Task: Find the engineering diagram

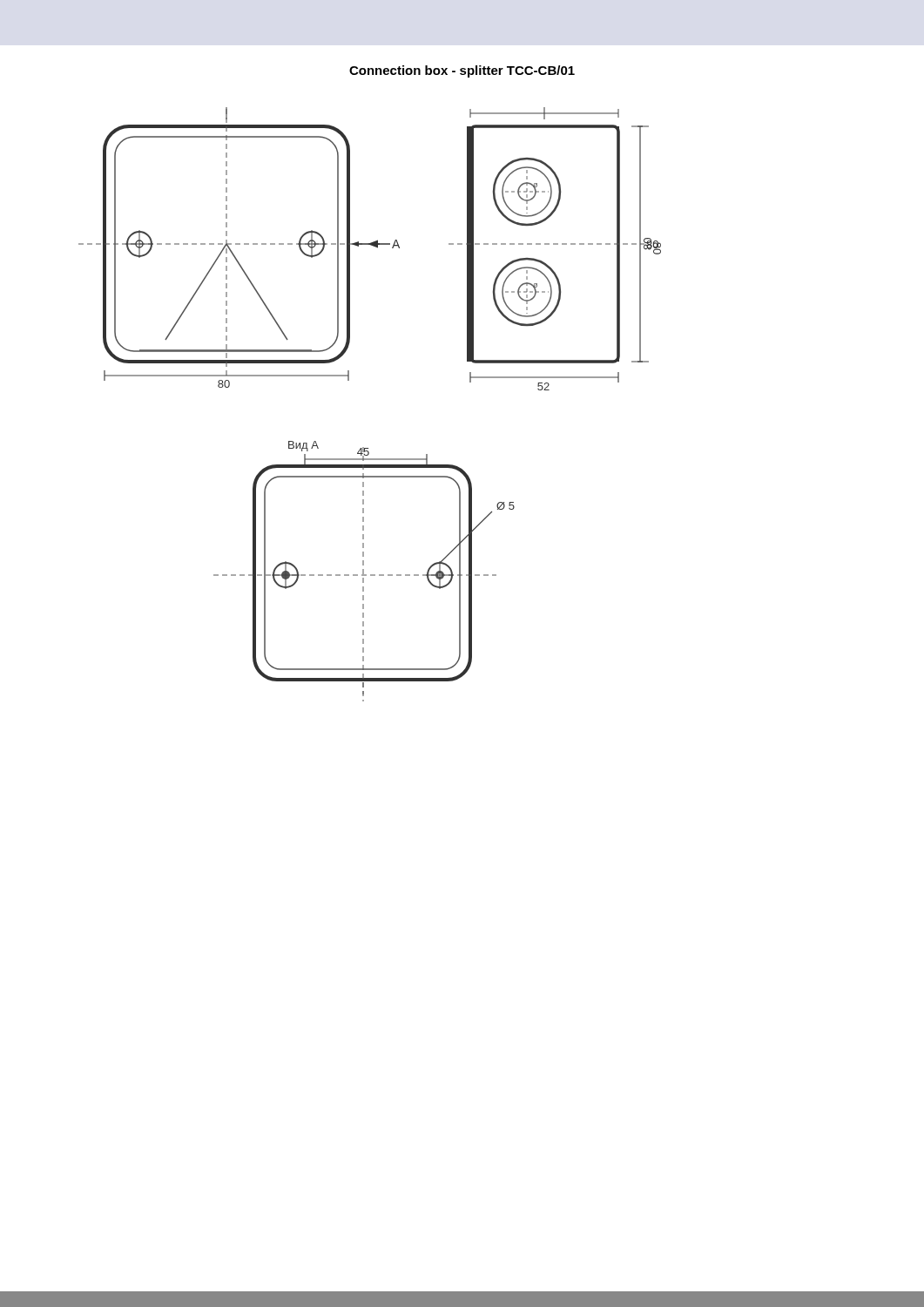Action: [462, 418]
